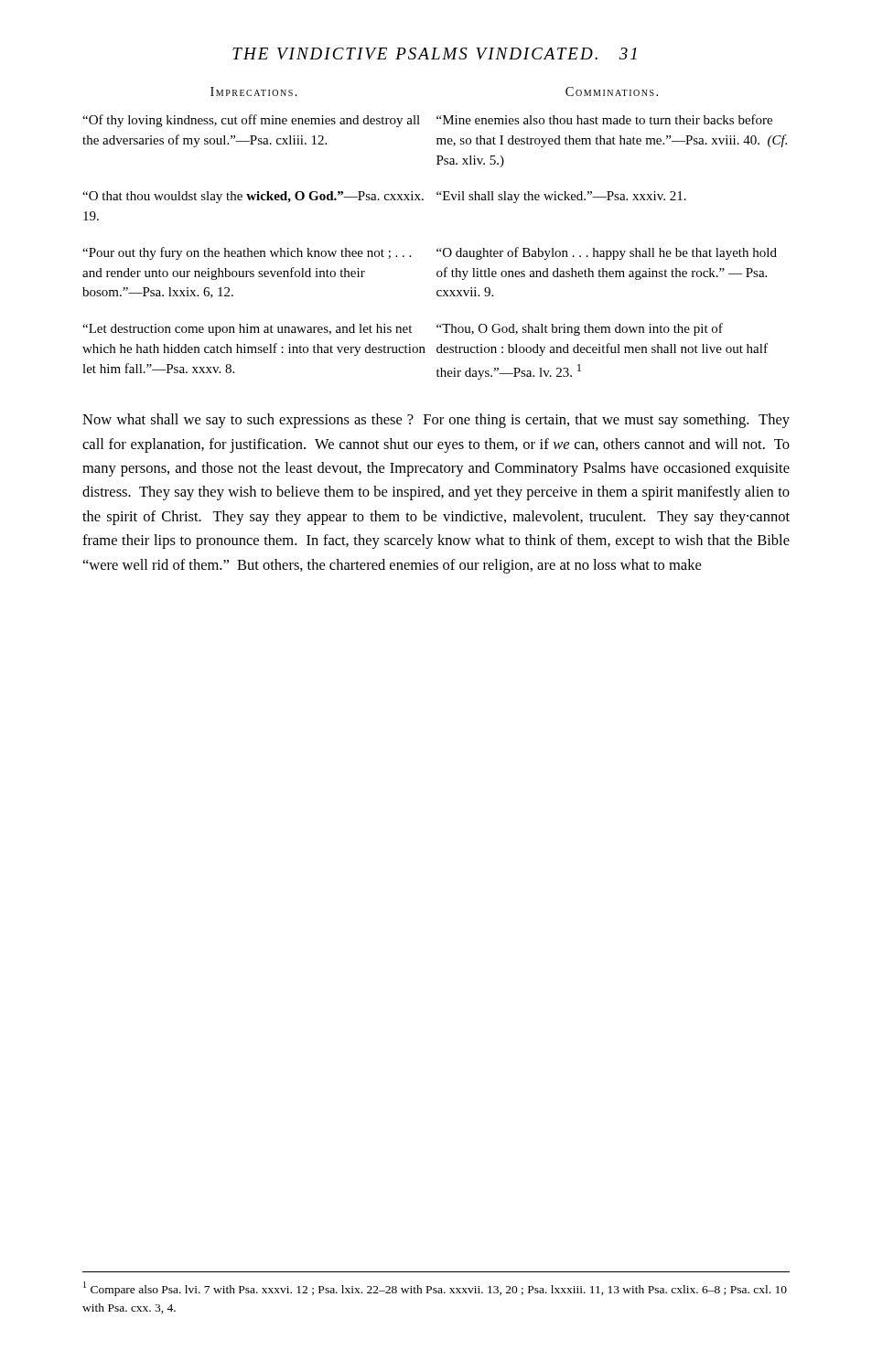Locate the text starting "Now what shall we say"
872x1372 pixels.
[x=436, y=492]
